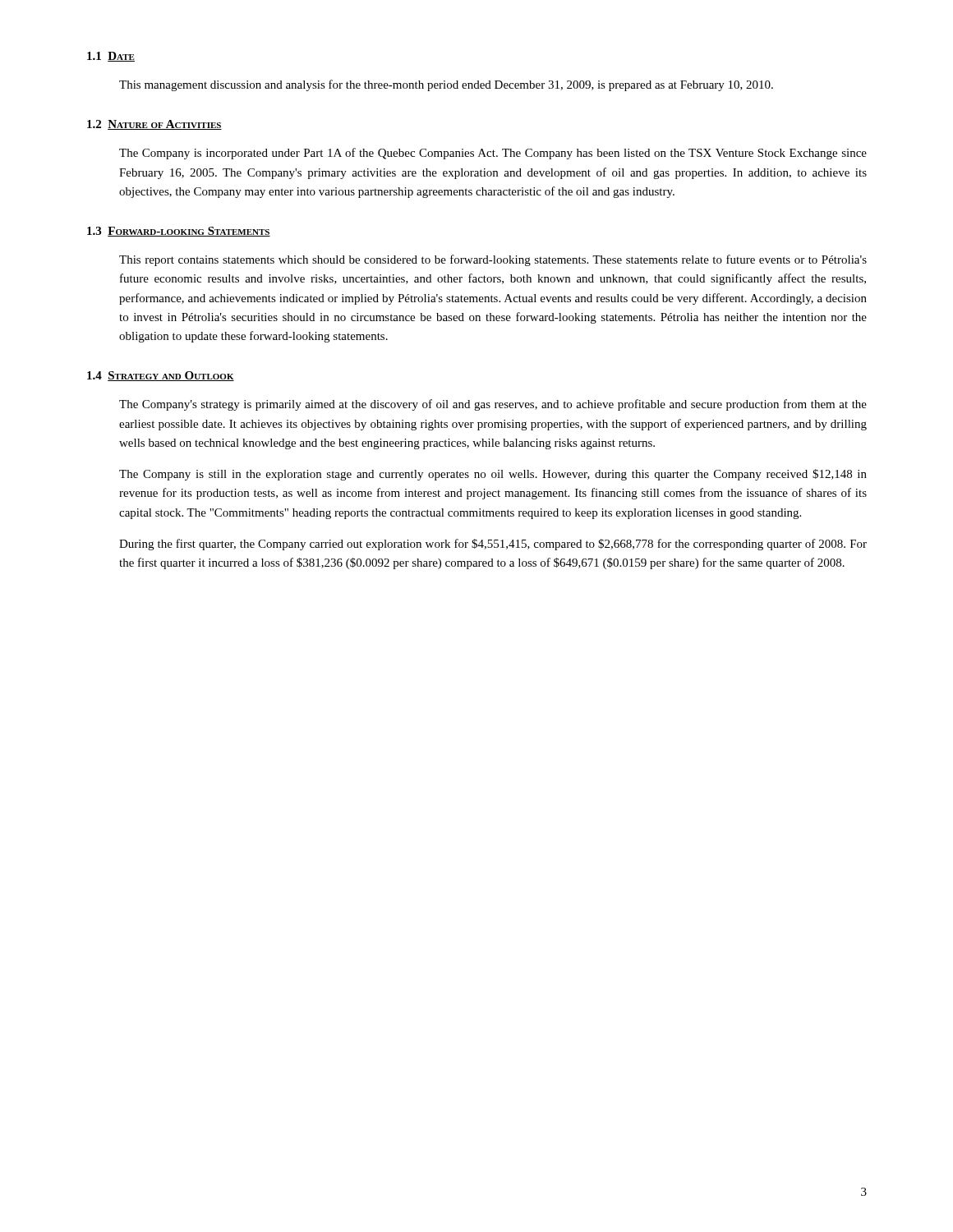Locate the text "1.3 Forward-looking Statements"
Screen dimensions: 1232x953
tap(178, 231)
